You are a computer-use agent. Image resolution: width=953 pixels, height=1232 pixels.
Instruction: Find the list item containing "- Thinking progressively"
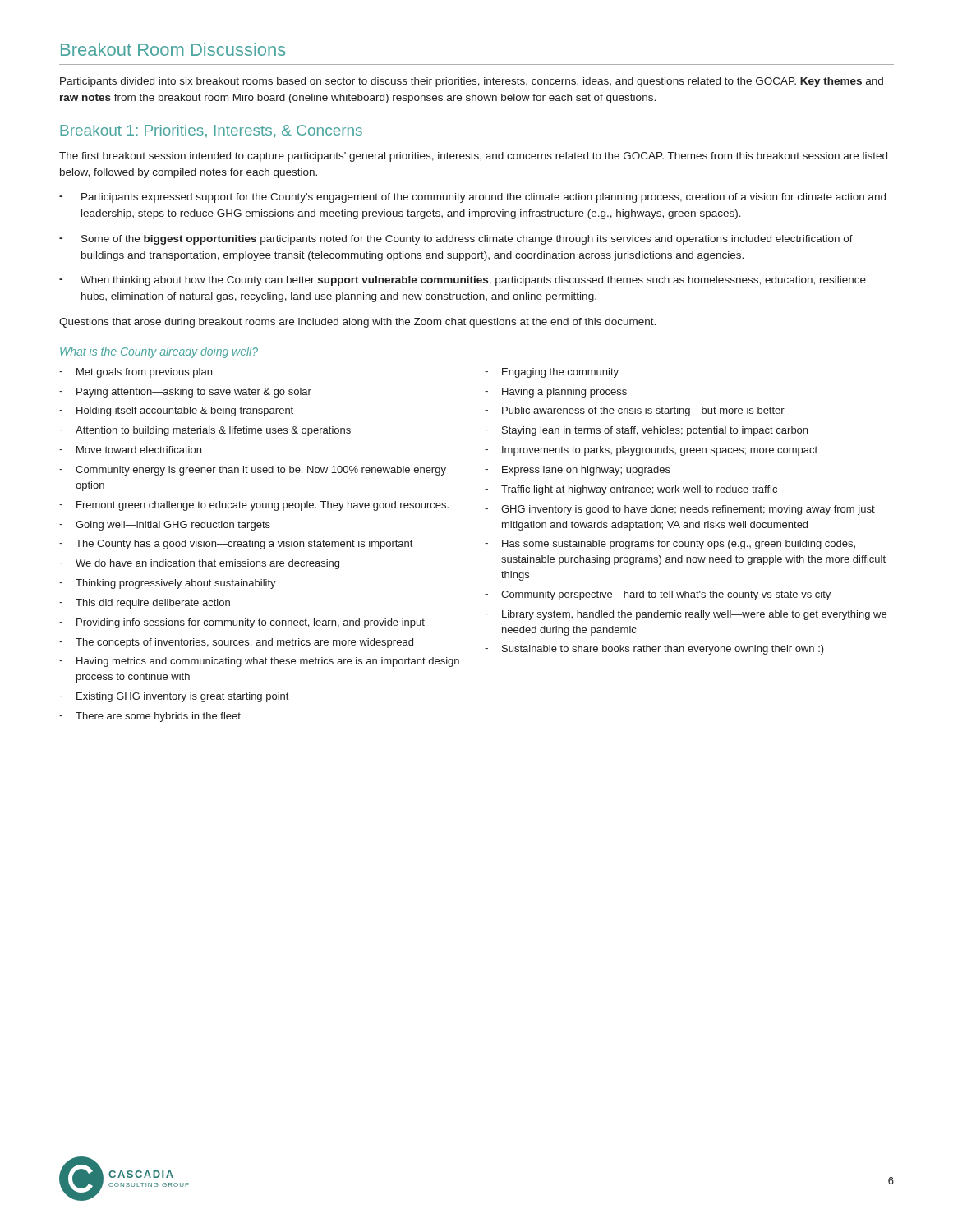point(167,584)
